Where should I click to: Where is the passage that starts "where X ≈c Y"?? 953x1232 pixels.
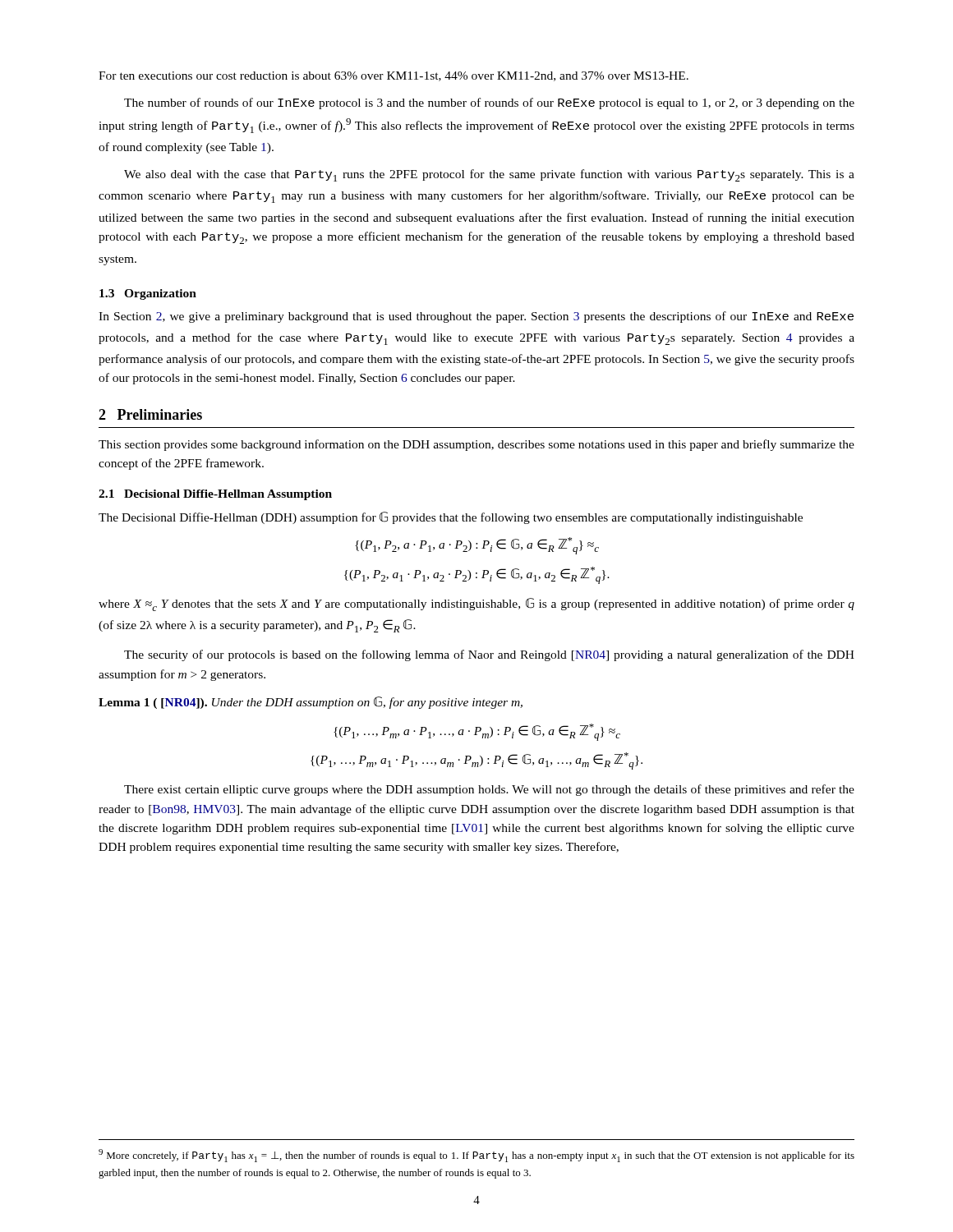(x=476, y=605)
